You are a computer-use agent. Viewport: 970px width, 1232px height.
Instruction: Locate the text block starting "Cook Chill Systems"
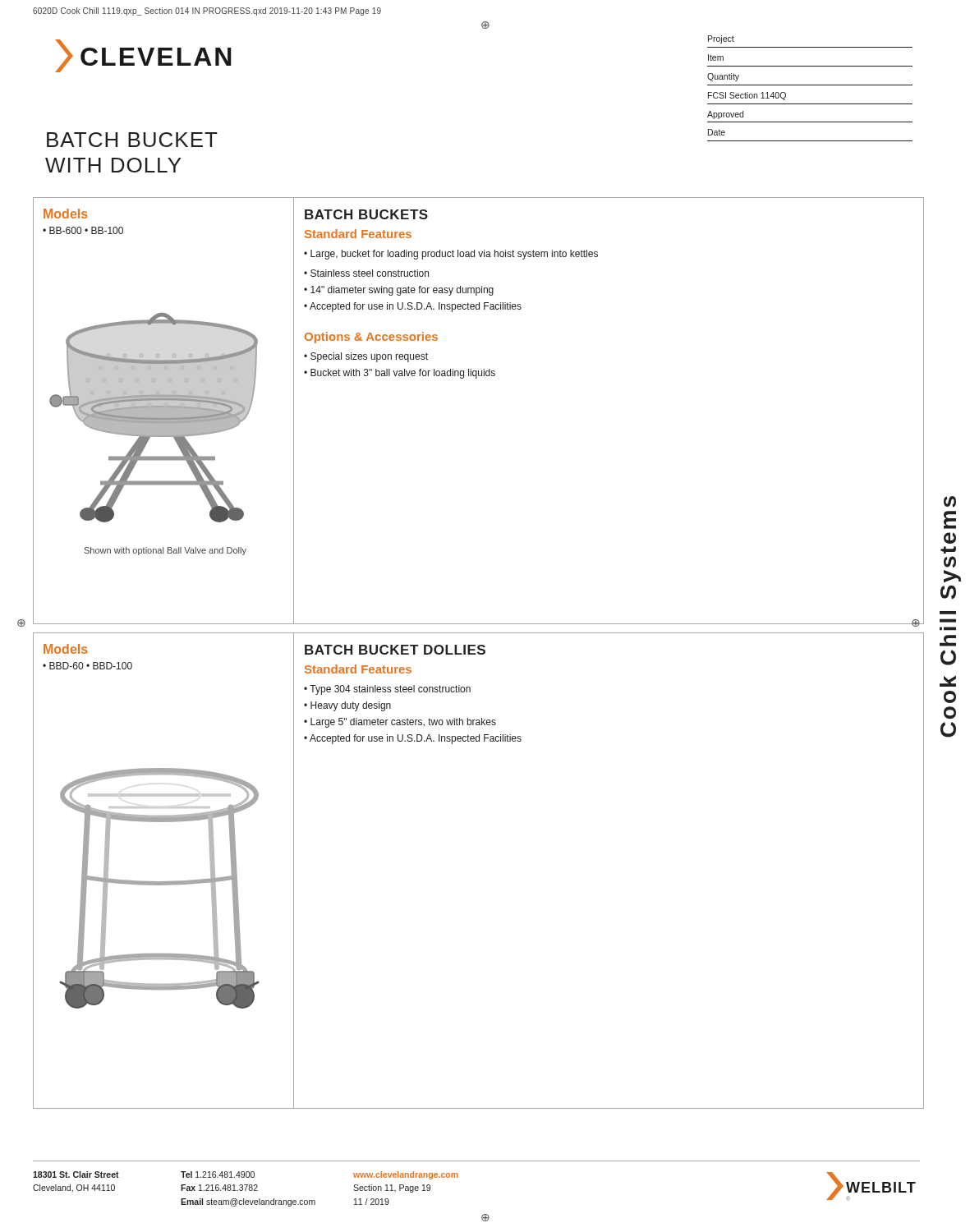tap(948, 616)
